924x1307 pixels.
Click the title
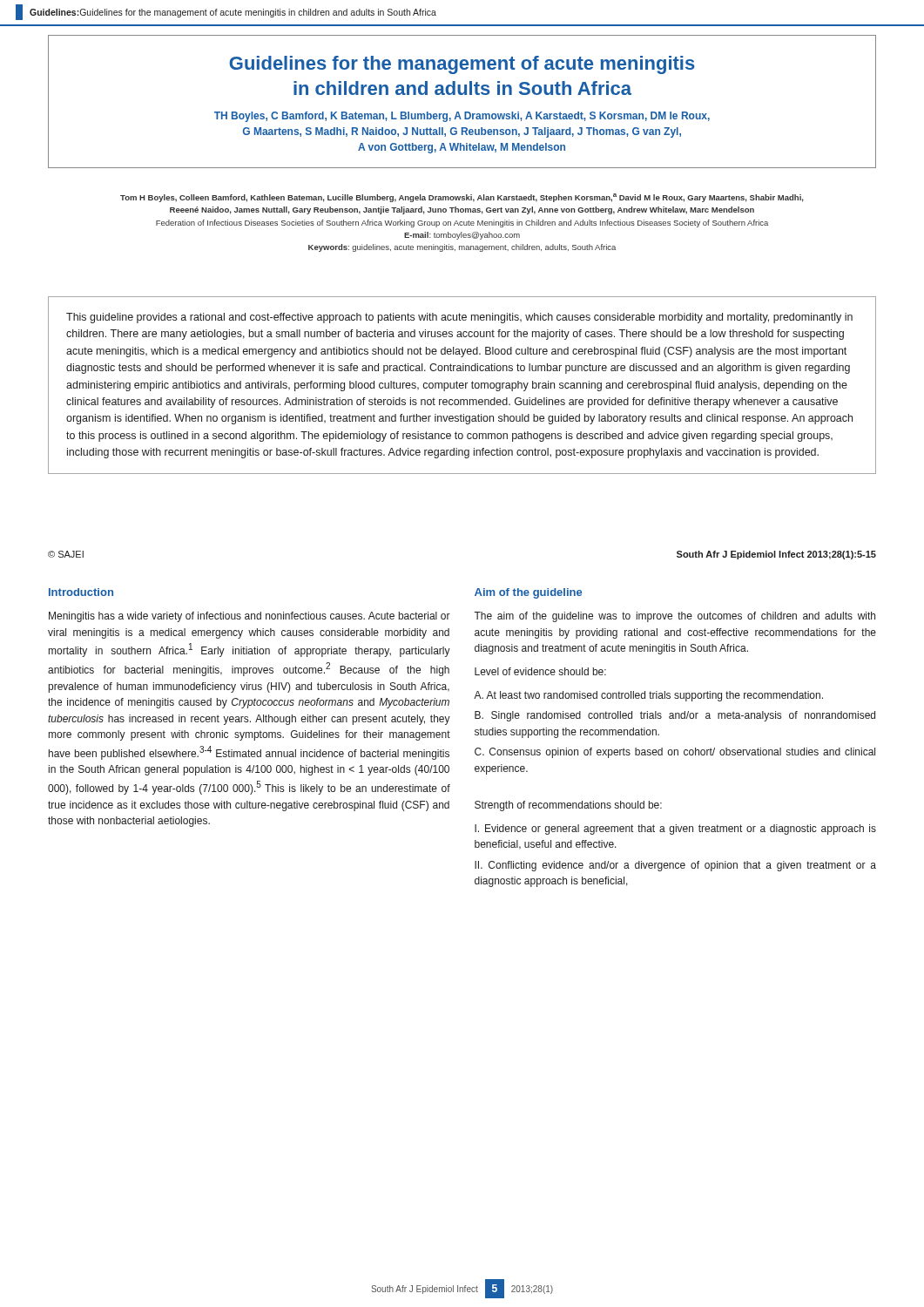coord(462,103)
